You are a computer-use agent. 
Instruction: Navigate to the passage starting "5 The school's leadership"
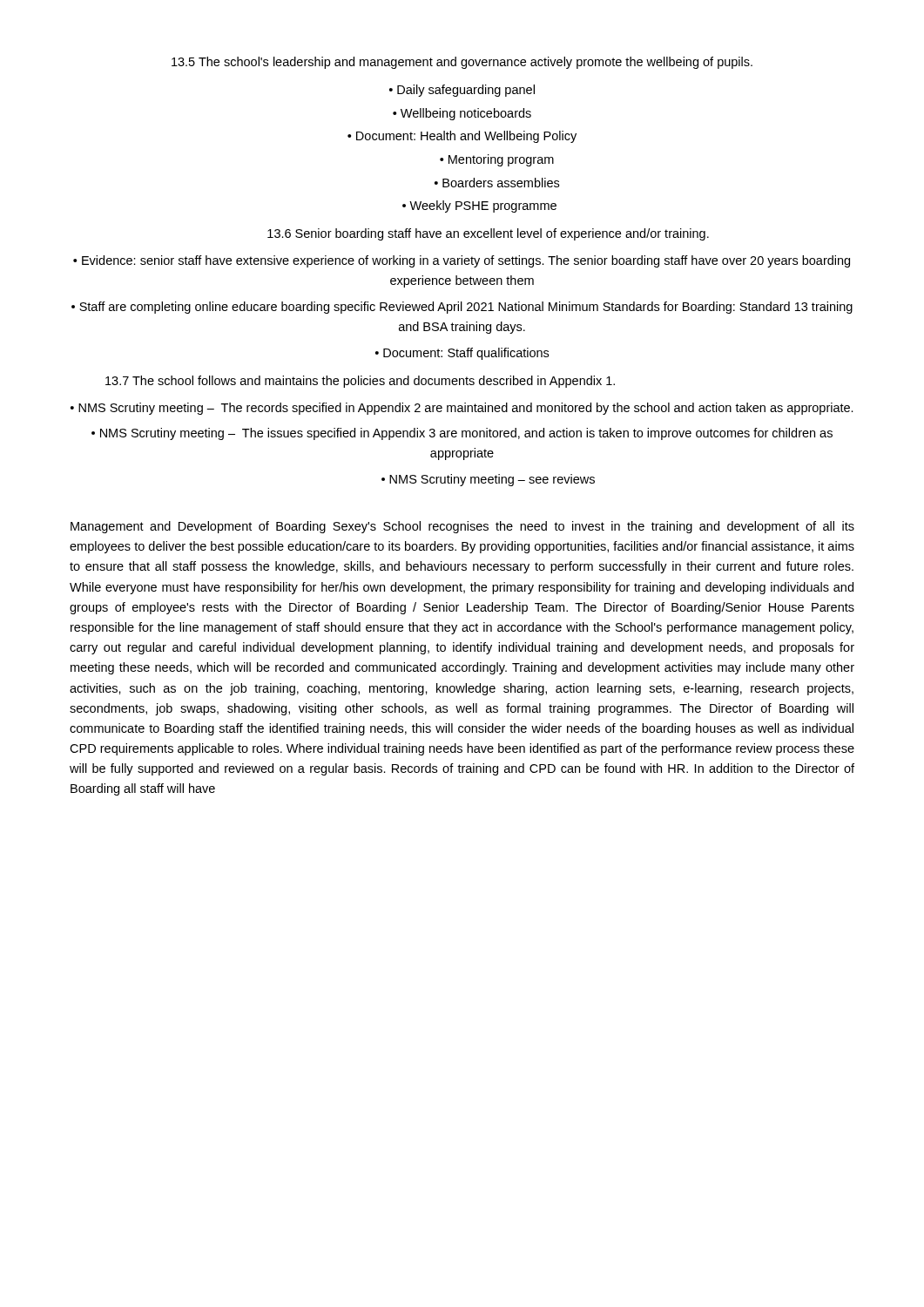[462, 62]
